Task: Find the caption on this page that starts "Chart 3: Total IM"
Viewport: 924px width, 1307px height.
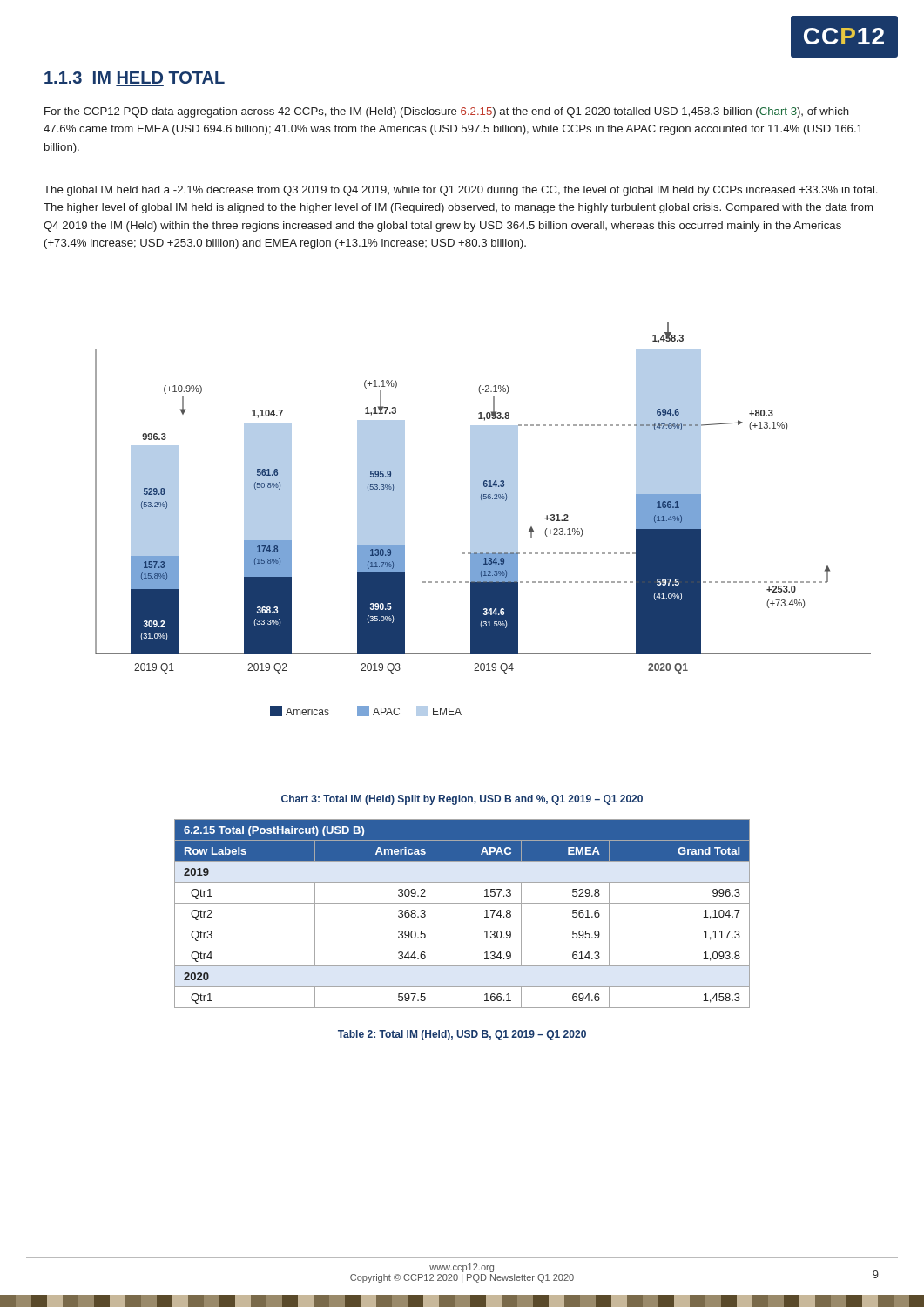Action: tap(462, 799)
